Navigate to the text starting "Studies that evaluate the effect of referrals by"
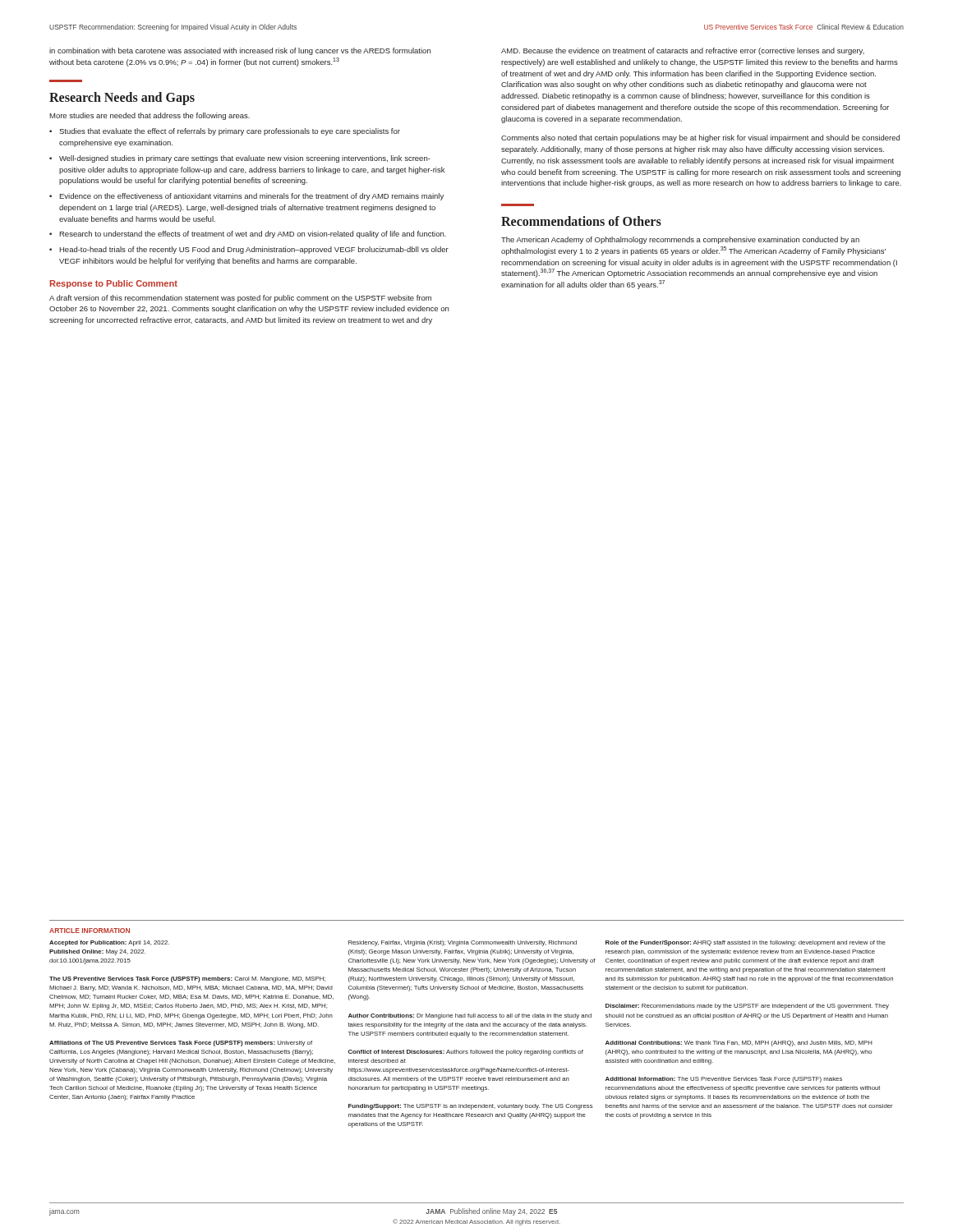The image size is (953, 1232). click(x=230, y=137)
